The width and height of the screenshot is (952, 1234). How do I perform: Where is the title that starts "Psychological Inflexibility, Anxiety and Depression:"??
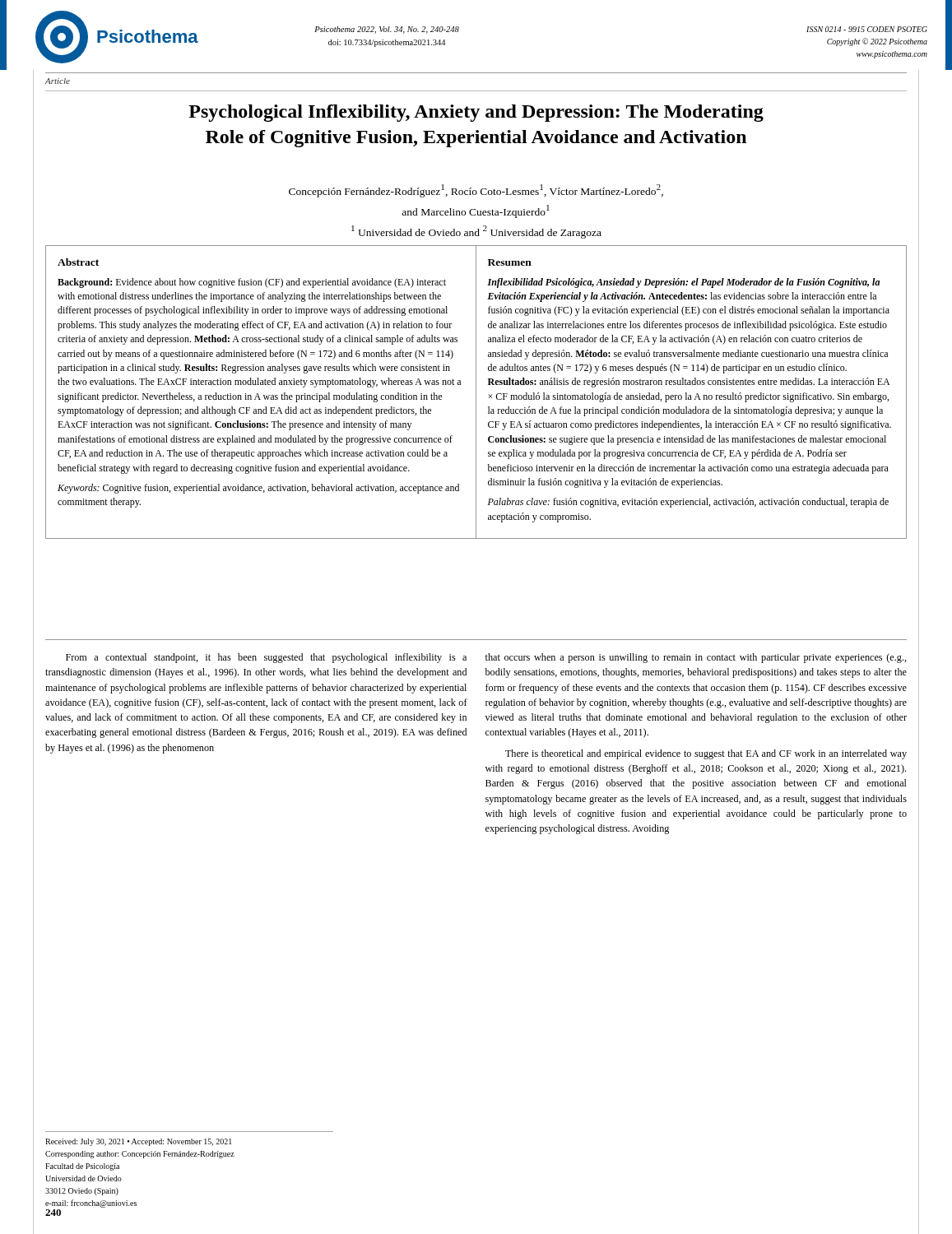click(476, 124)
